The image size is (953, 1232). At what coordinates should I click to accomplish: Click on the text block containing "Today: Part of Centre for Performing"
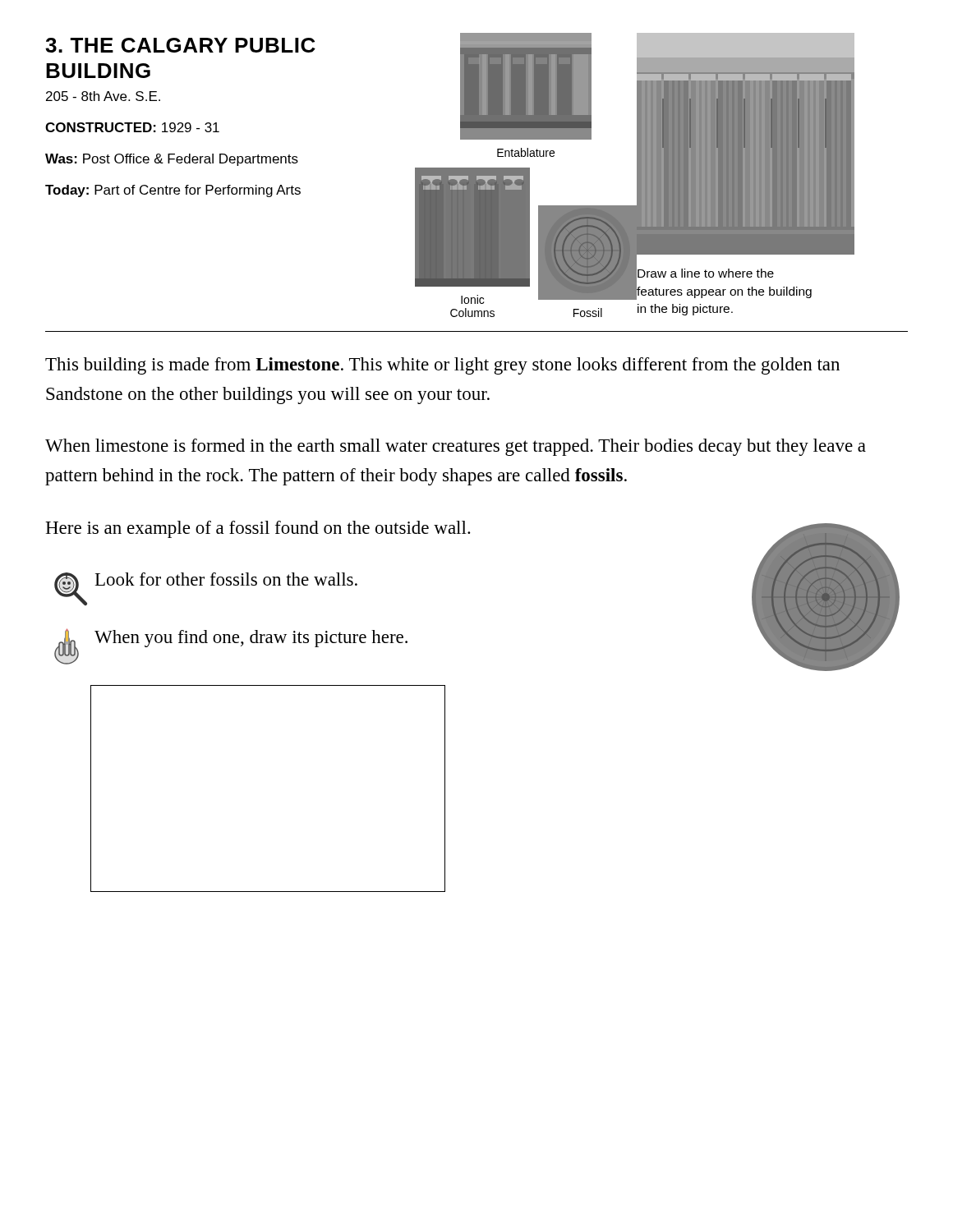[x=173, y=190]
